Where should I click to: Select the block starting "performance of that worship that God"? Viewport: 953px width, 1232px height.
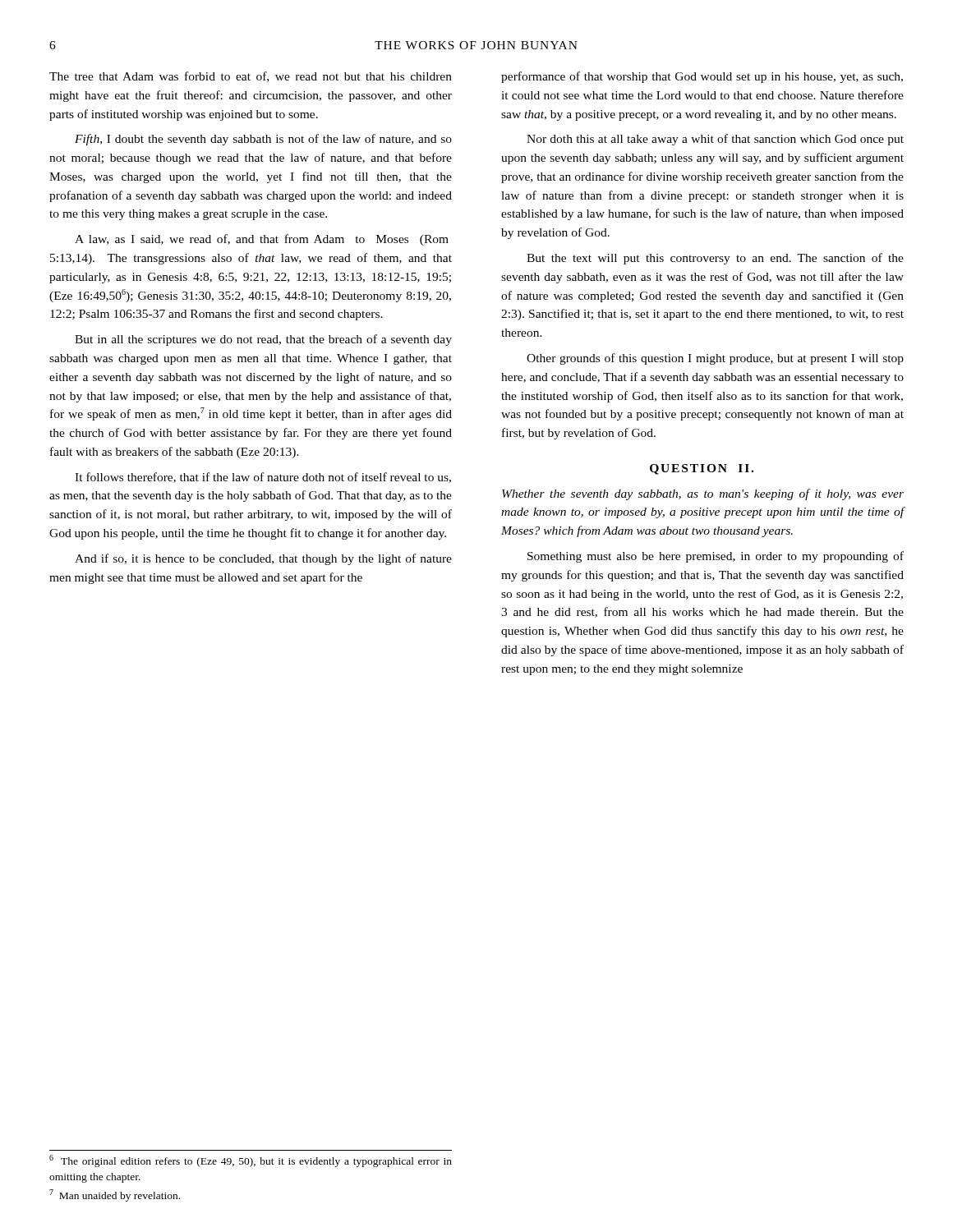point(702,95)
